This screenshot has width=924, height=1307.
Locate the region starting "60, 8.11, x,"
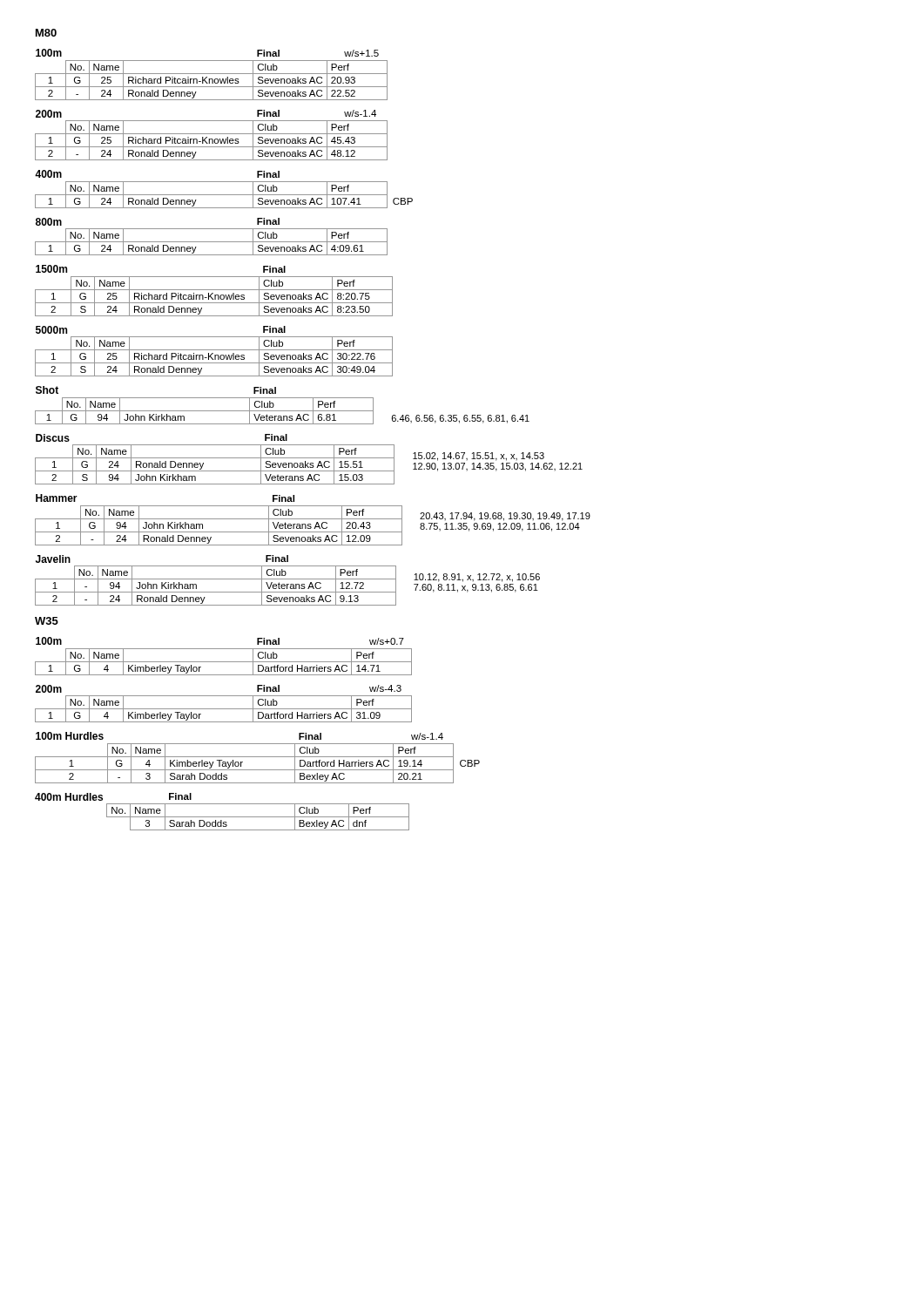(x=476, y=587)
